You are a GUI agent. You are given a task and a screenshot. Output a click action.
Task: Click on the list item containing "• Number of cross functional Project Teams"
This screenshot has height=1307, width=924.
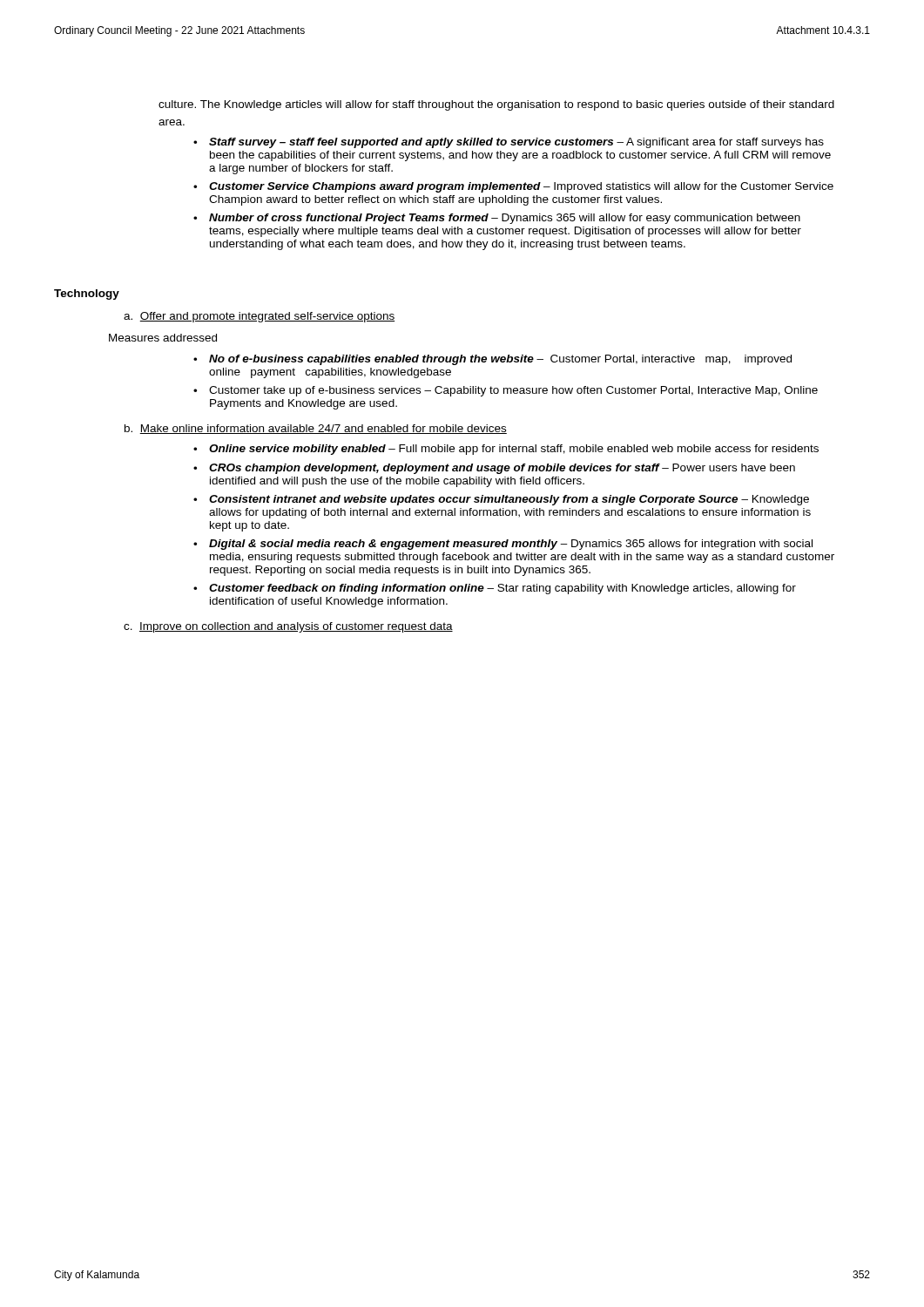[x=514, y=231]
